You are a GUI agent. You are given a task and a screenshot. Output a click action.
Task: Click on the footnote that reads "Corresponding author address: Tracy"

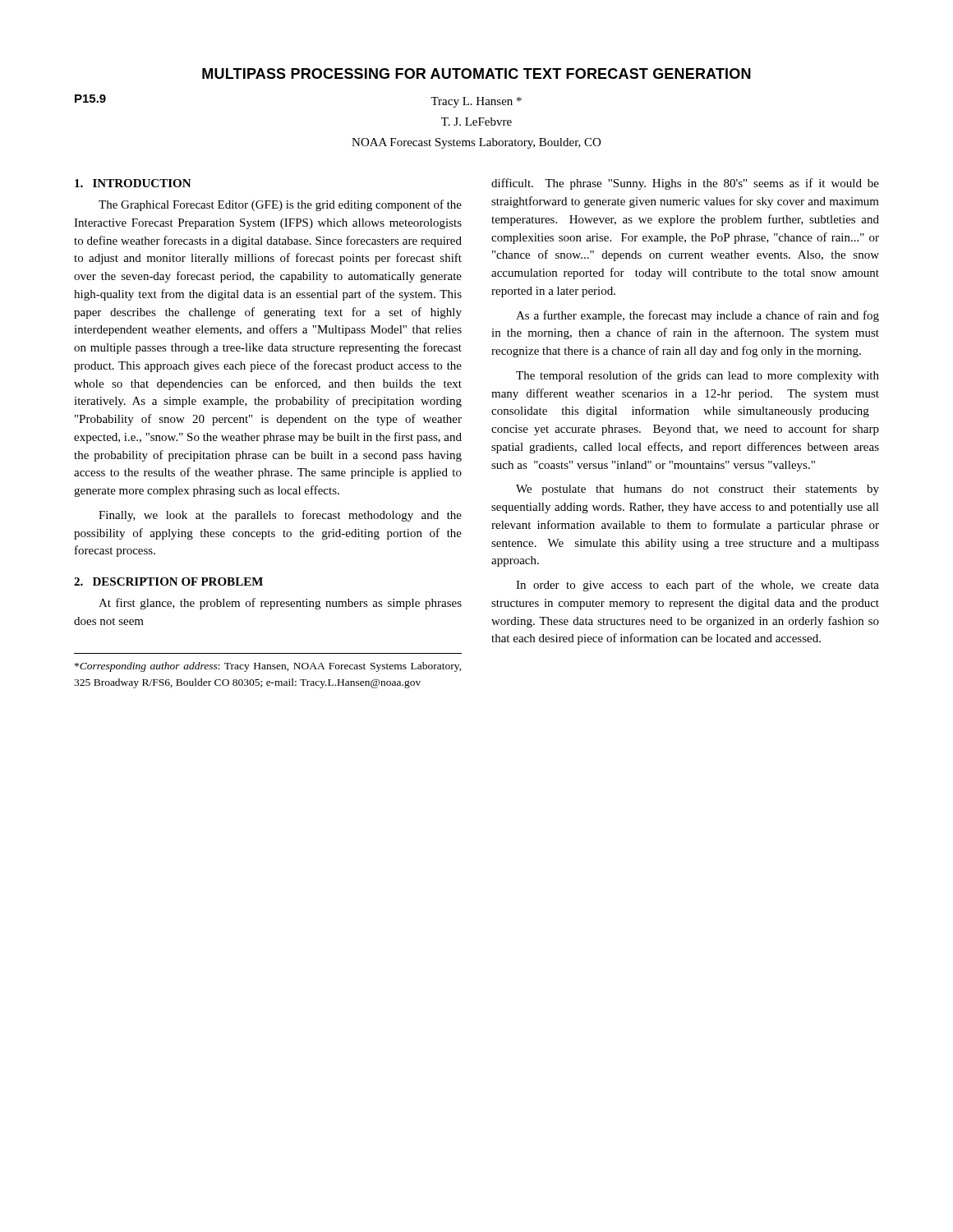pos(268,674)
